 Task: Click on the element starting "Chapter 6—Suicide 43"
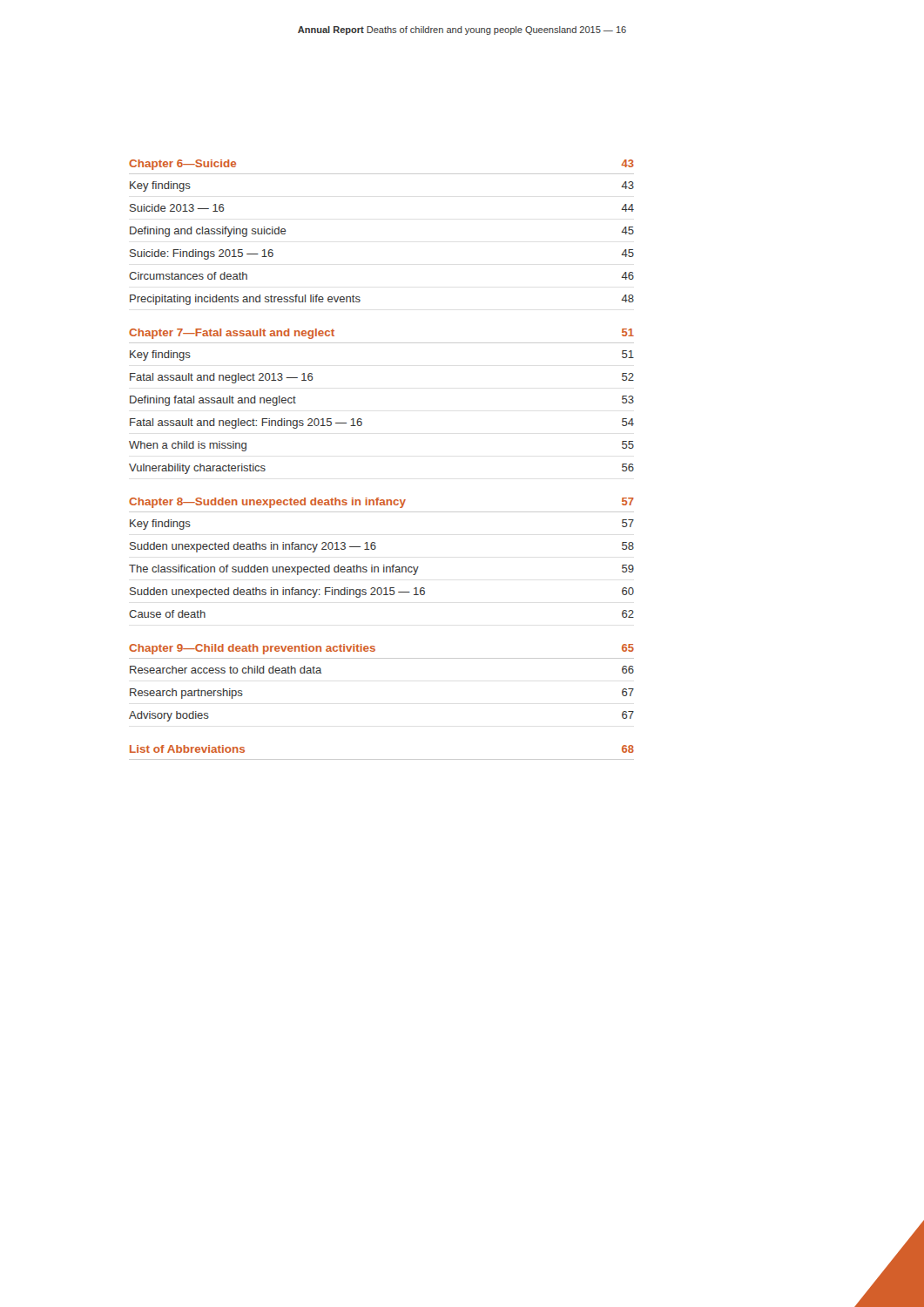click(381, 163)
